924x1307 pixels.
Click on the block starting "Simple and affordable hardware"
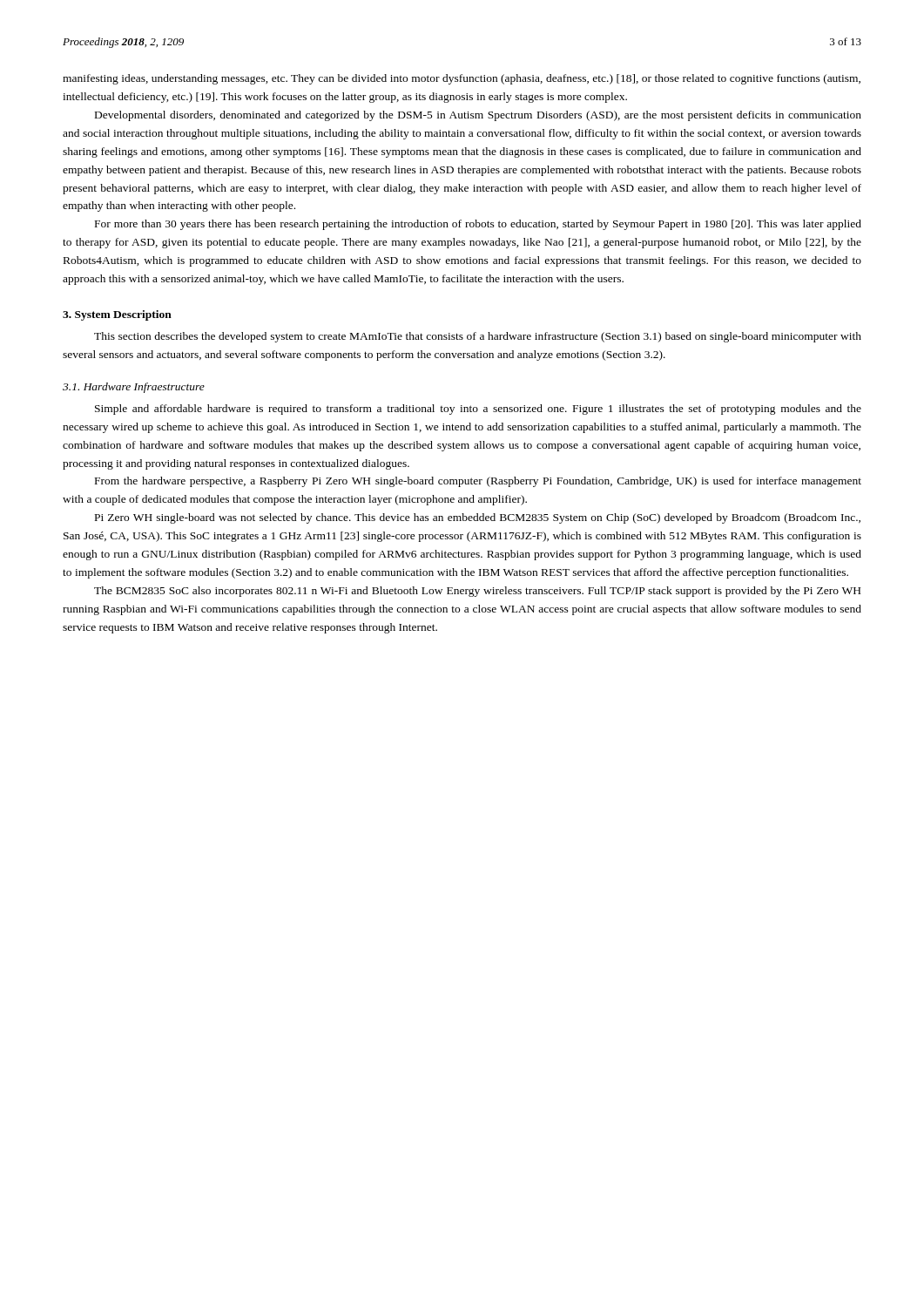click(x=462, y=436)
